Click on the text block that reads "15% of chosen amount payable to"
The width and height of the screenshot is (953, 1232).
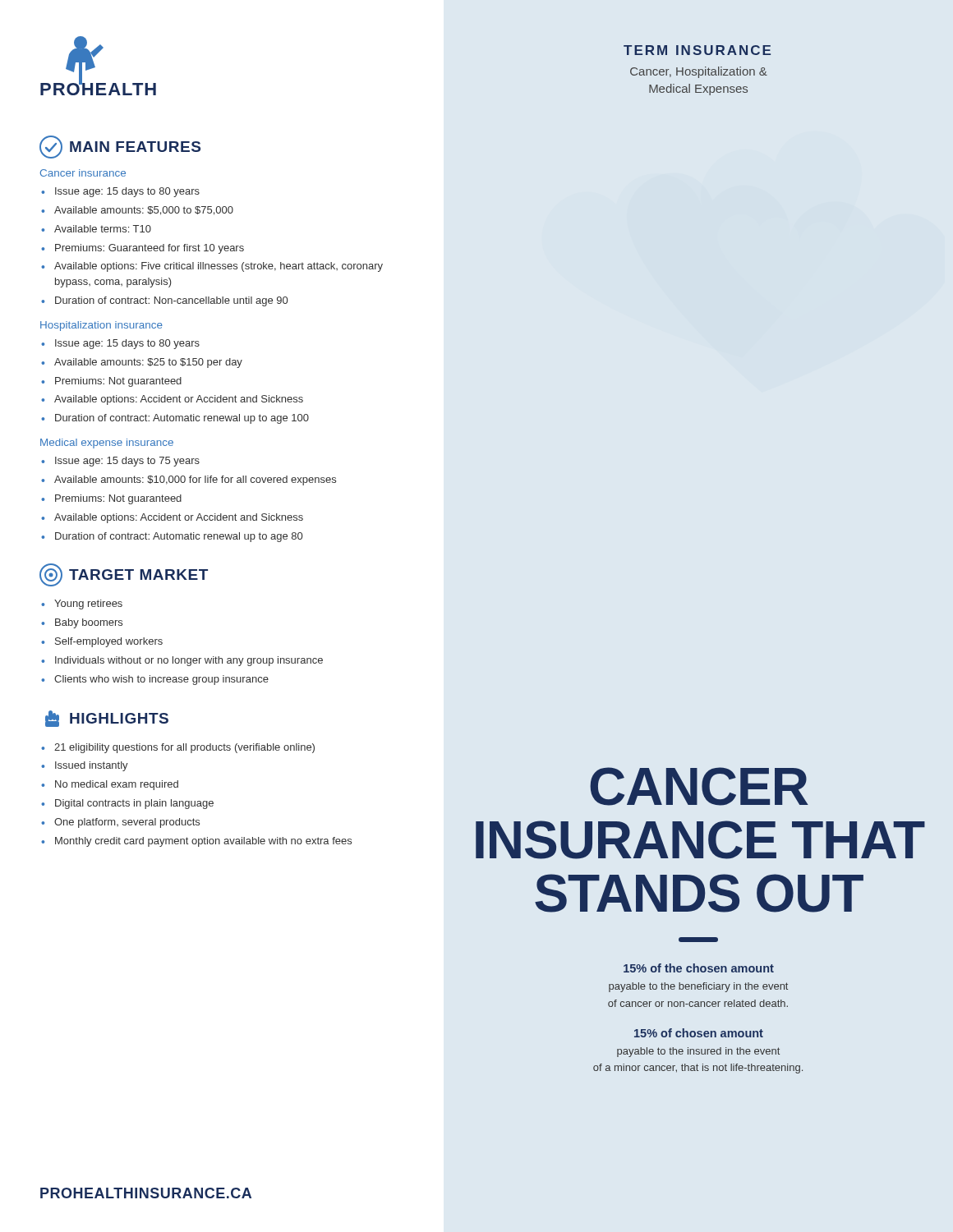(x=698, y=1051)
